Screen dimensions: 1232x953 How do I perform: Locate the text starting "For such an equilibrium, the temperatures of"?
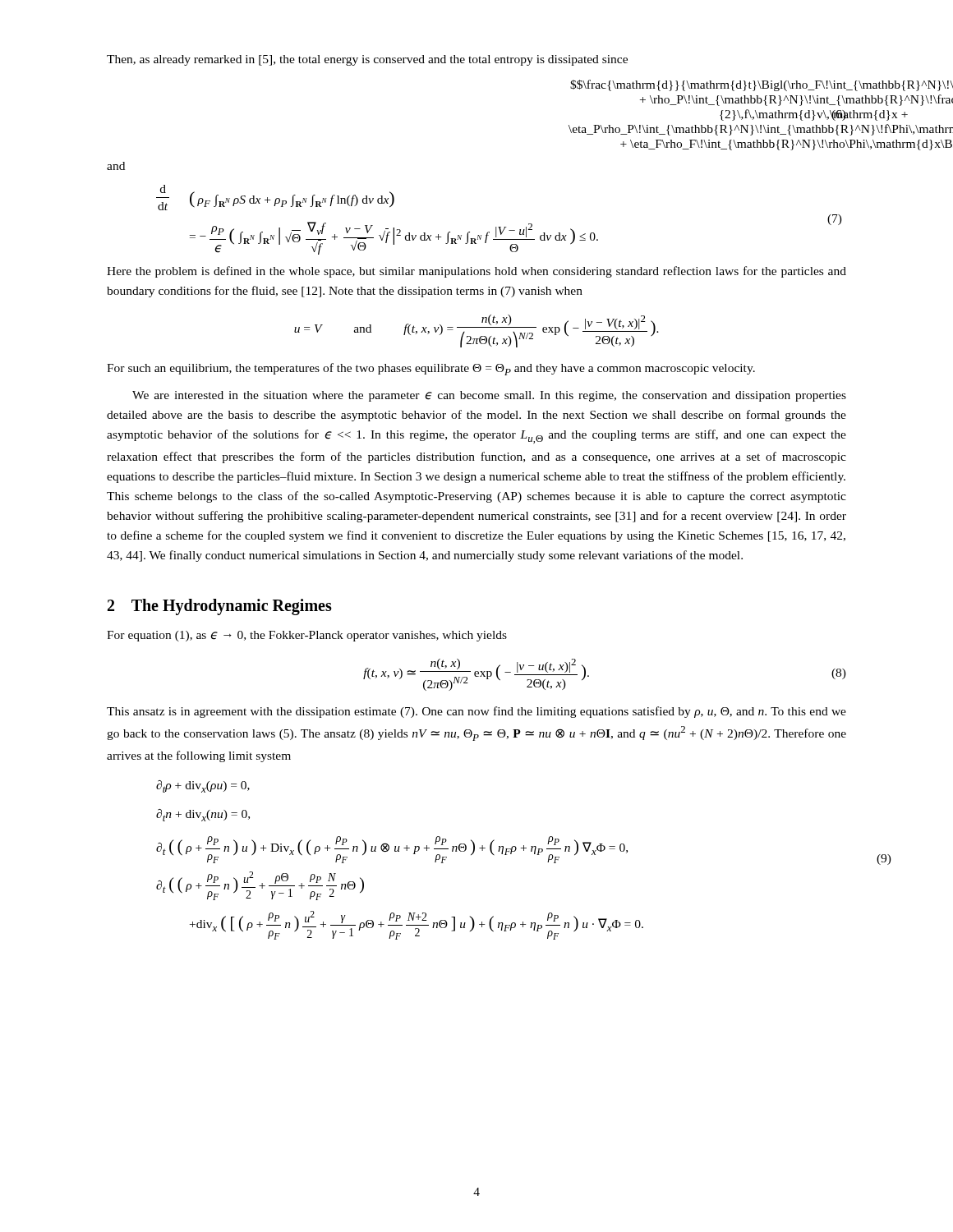point(431,369)
